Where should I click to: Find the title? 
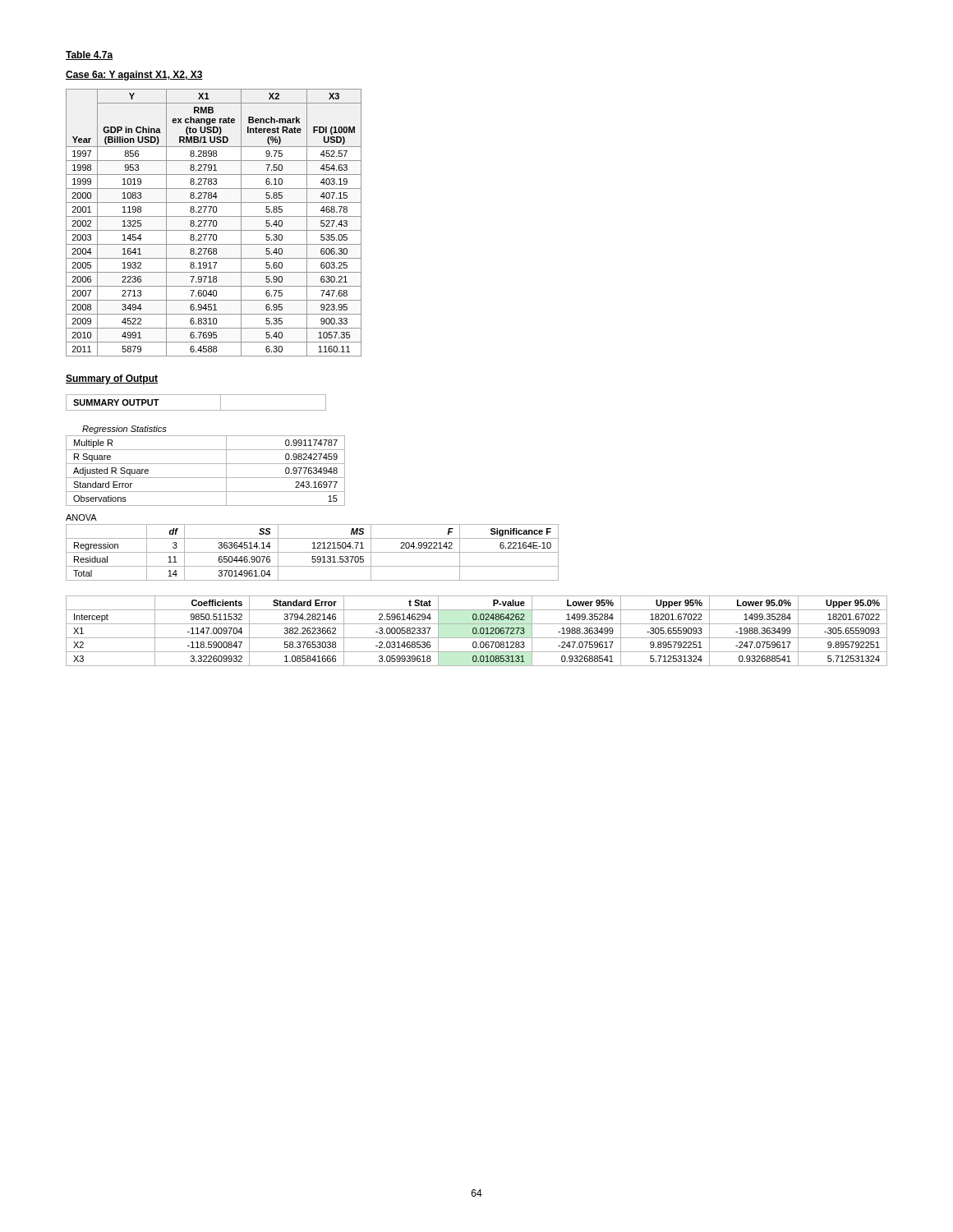pyautogui.click(x=89, y=55)
